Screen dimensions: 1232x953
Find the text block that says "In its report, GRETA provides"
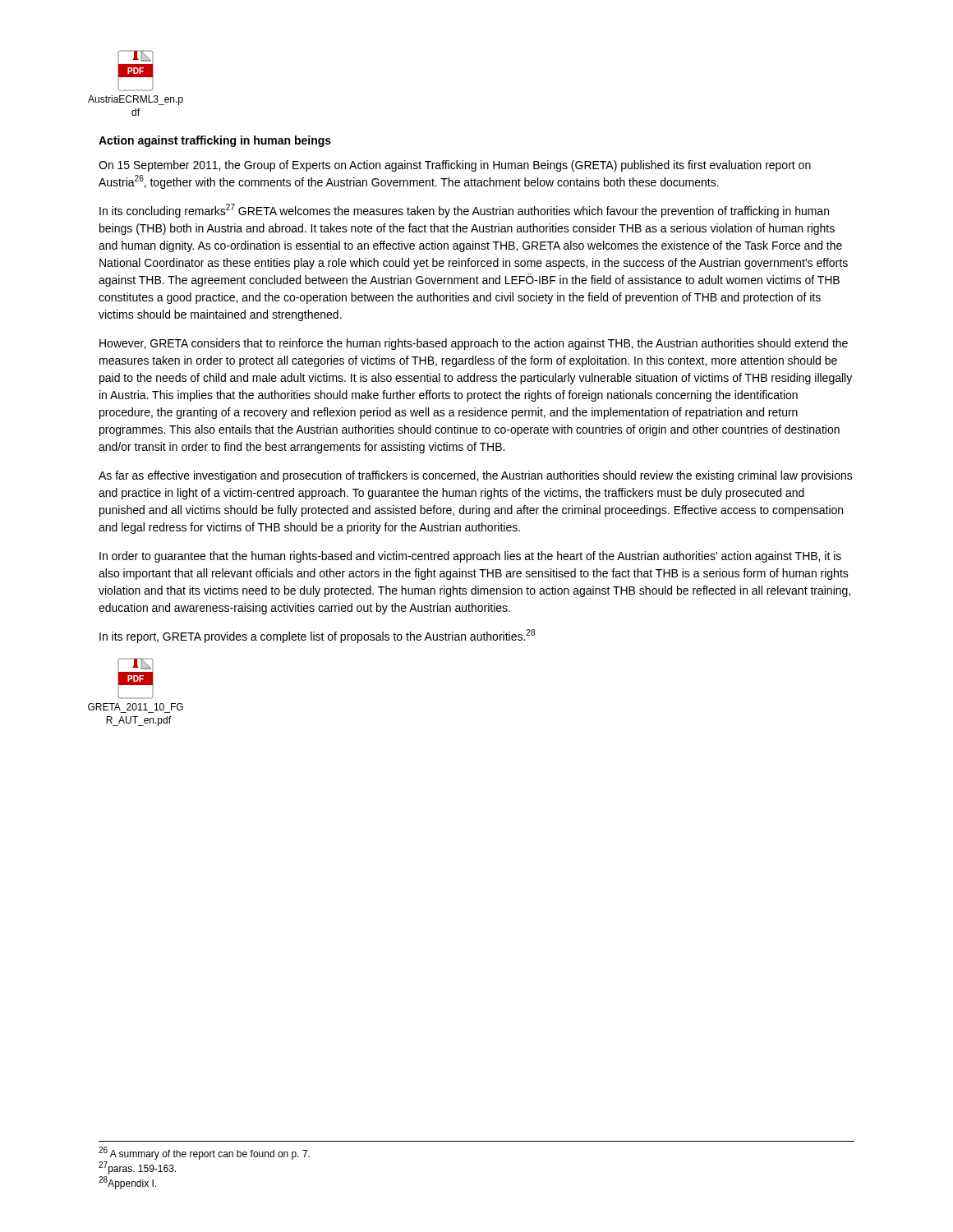point(317,636)
